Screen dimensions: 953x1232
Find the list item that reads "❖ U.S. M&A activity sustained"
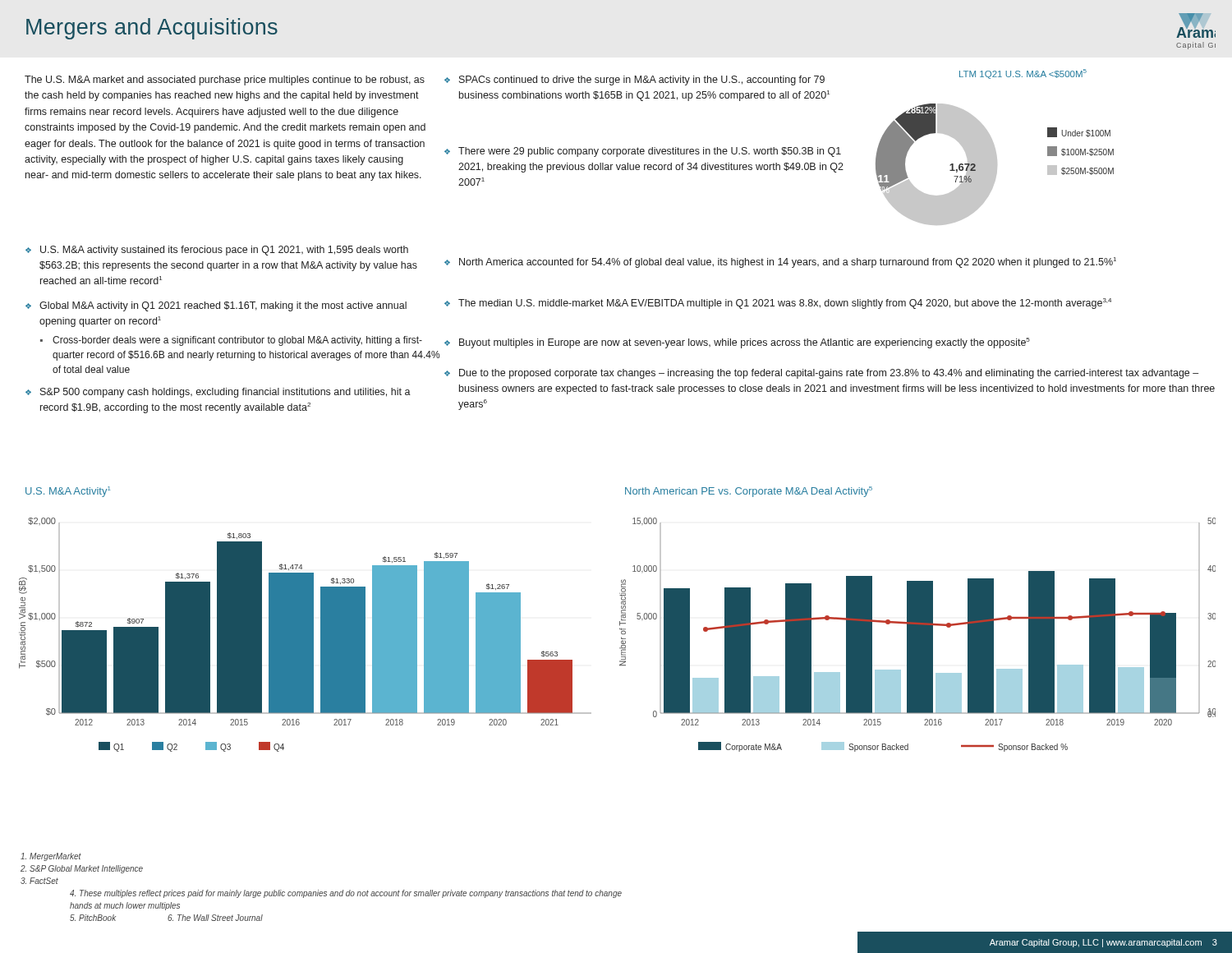221,265
